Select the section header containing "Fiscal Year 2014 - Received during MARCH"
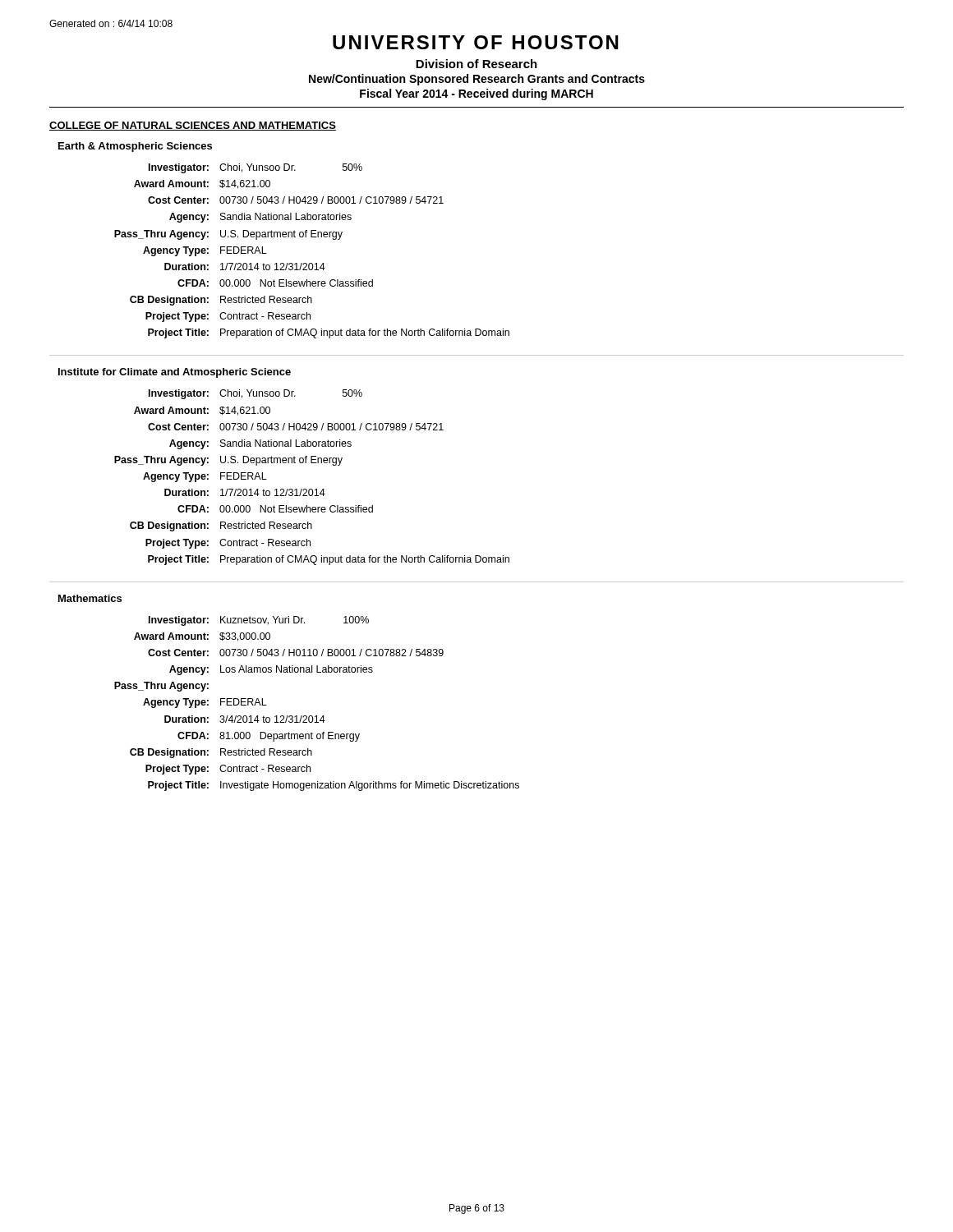 pos(476,94)
